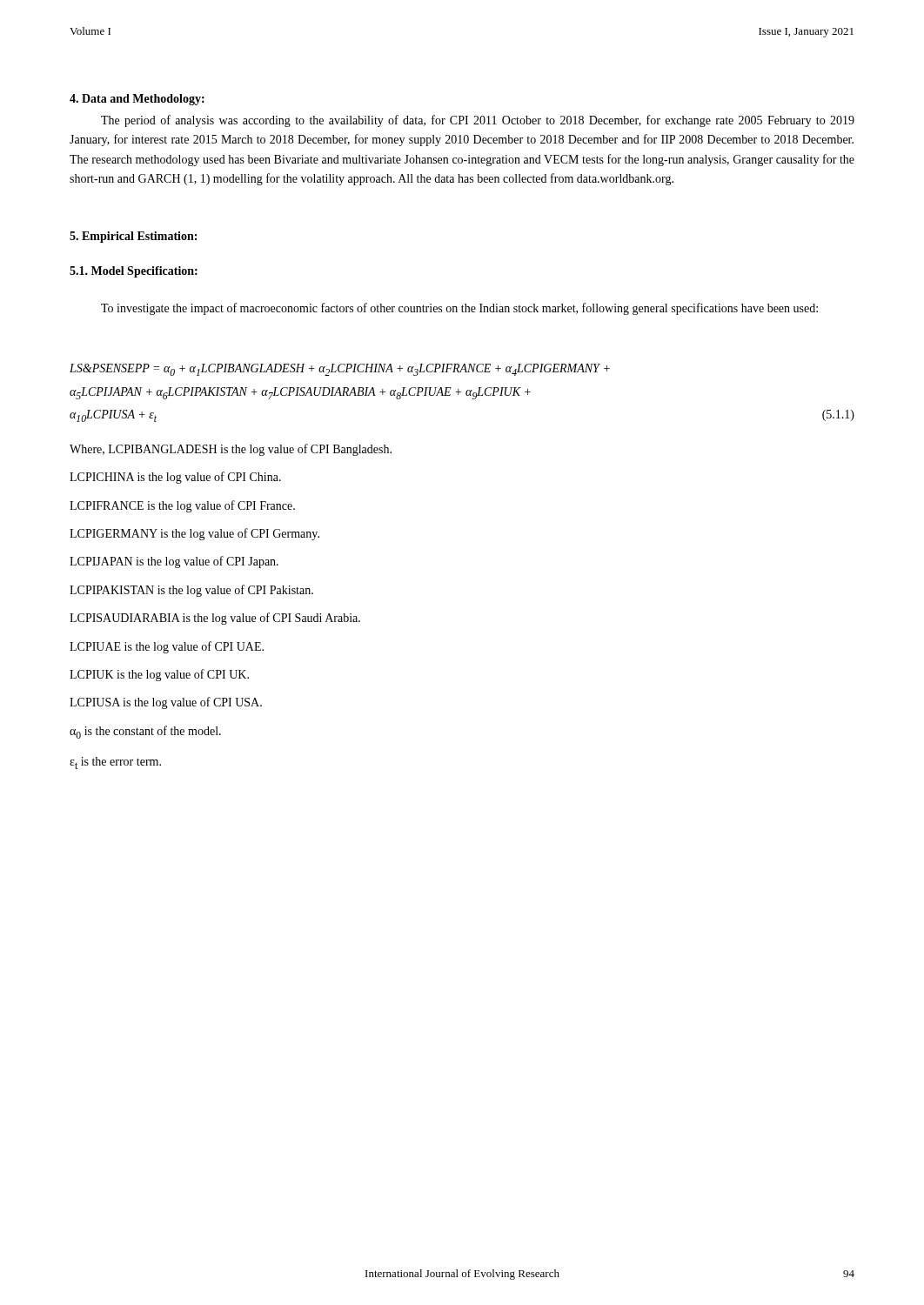Viewport: 924px width, 1305px height.
Task: Locate the block starting "5.1. Model Specification:"
Action: tap(134, 271)
